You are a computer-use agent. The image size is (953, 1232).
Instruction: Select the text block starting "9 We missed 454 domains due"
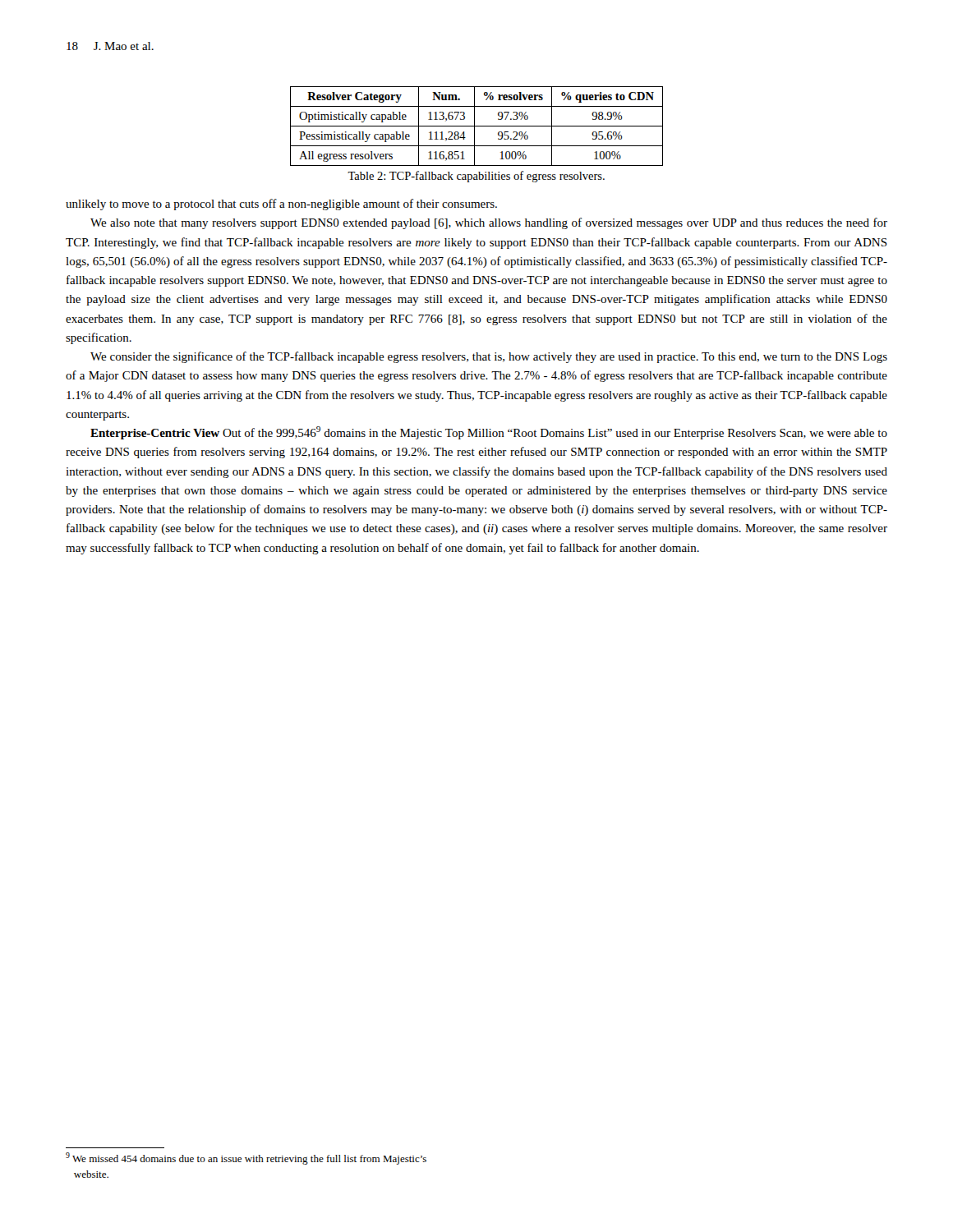[x=246, y=1164]
